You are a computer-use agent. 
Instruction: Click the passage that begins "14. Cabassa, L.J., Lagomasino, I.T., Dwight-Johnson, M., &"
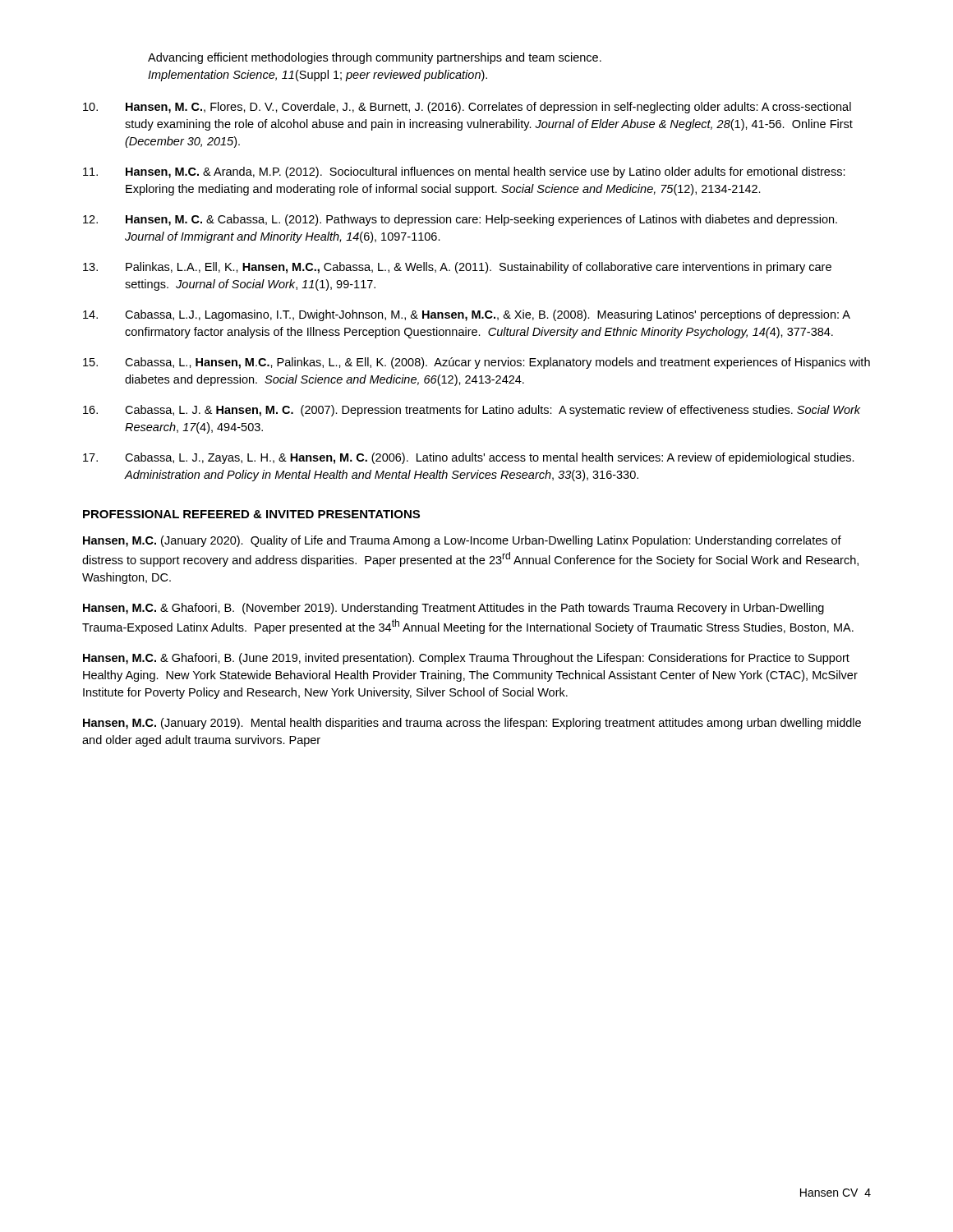[x=476, y=324]
